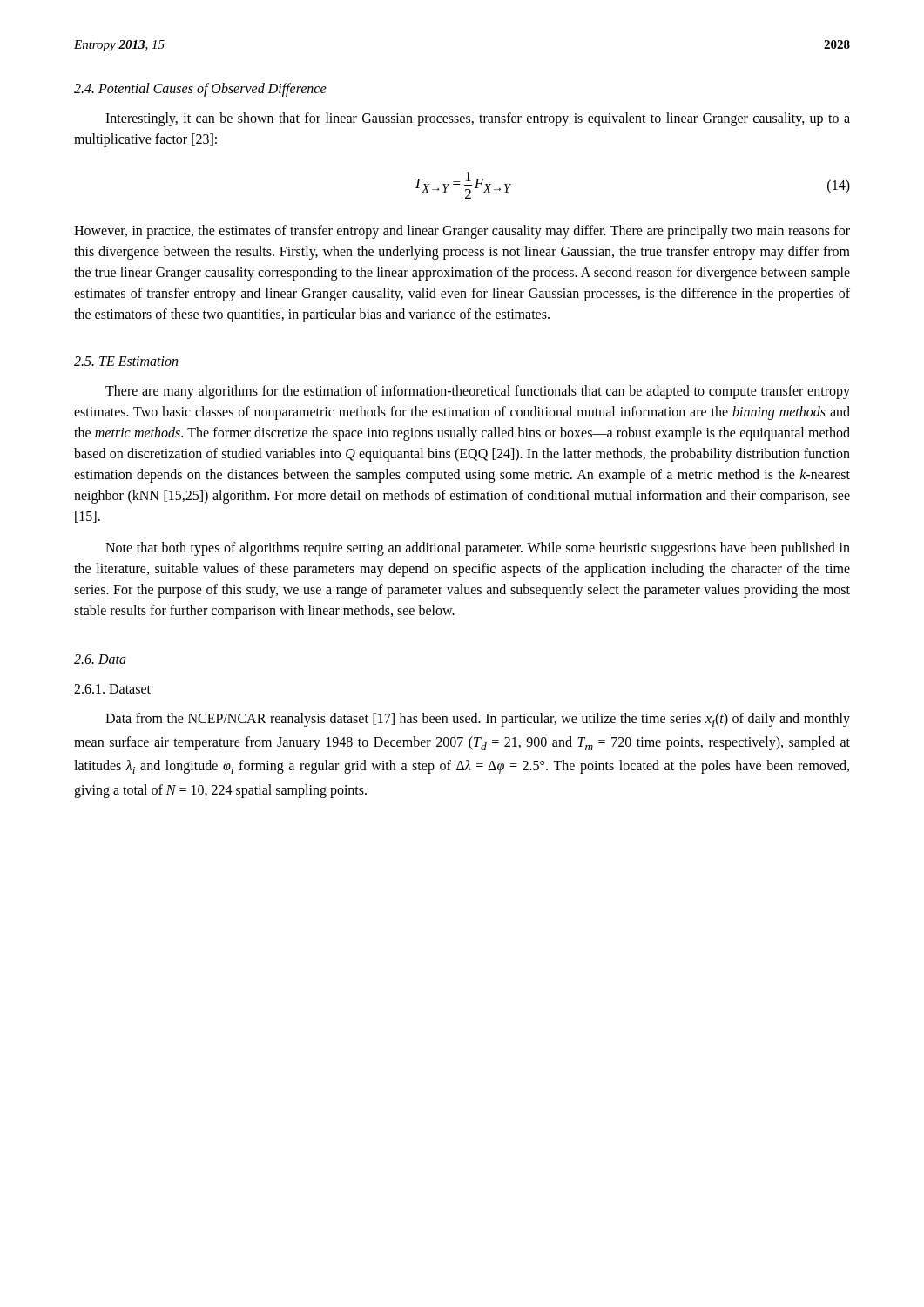Find the formula that says "TX→Y = 12FX→Y (14)"
Viewport: 924px width, 1307px height.
[x=468, y=185]
